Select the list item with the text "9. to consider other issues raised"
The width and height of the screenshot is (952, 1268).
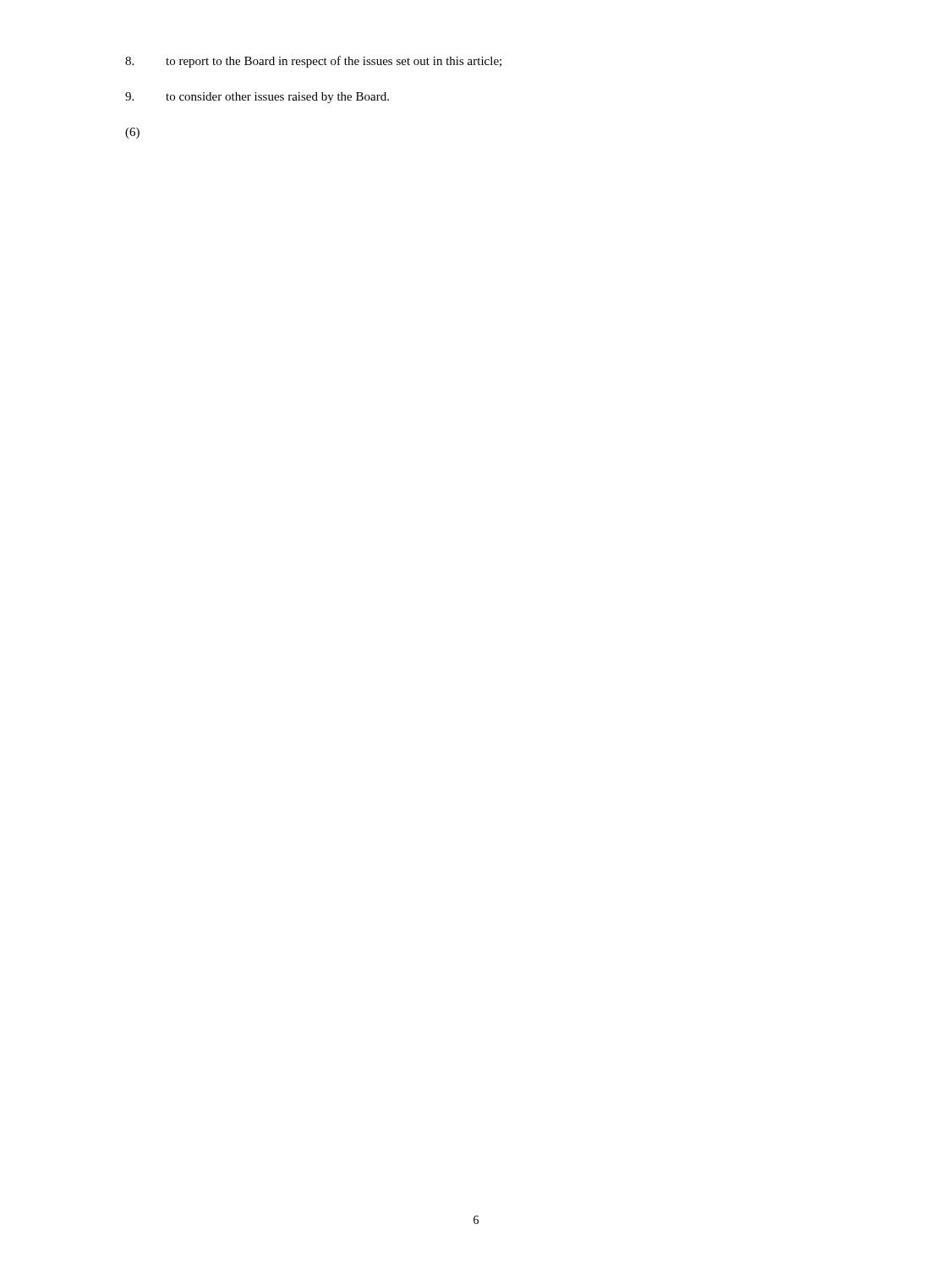[x=257, y=98]
